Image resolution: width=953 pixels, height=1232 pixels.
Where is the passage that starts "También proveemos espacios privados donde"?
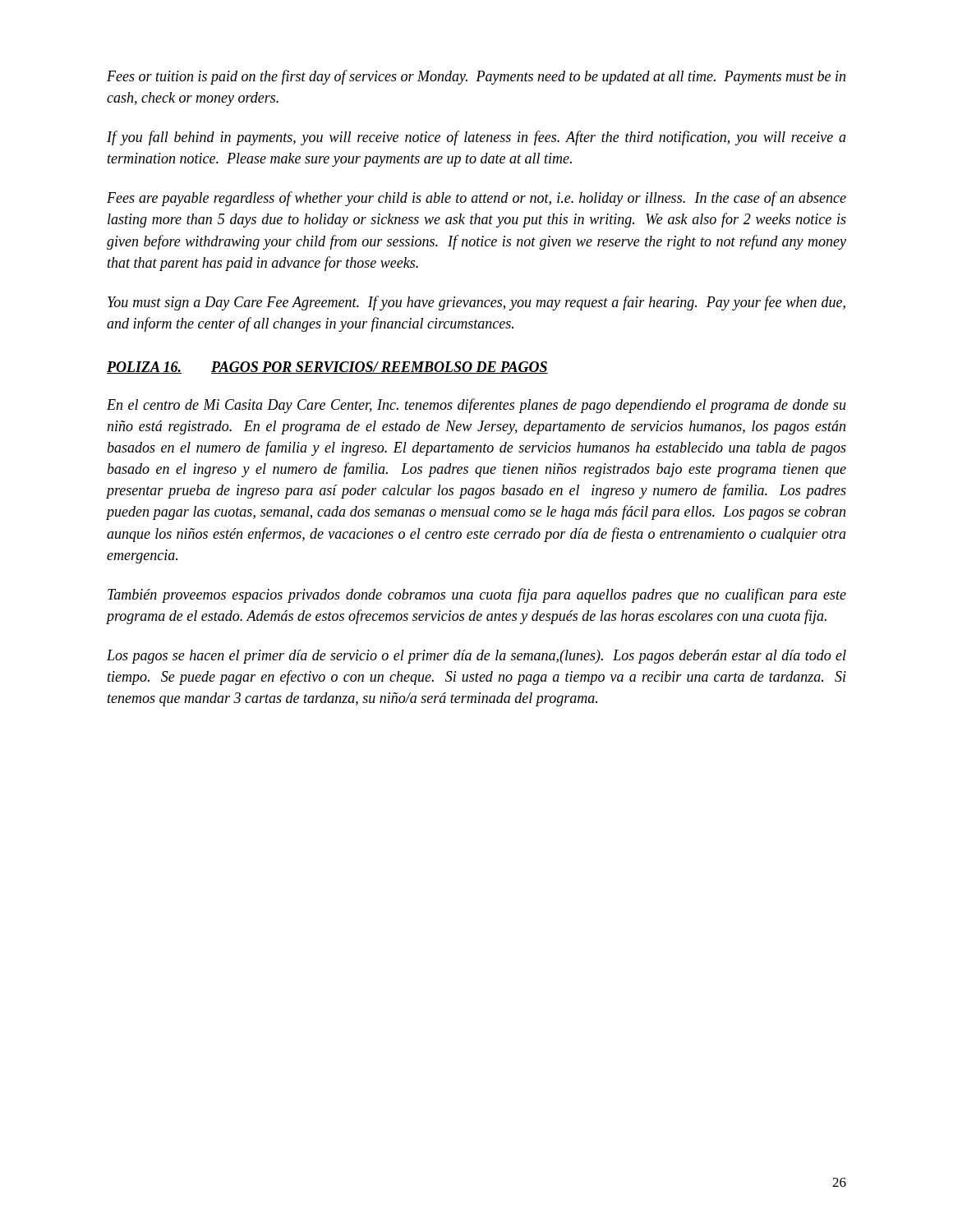click(476, 605)
